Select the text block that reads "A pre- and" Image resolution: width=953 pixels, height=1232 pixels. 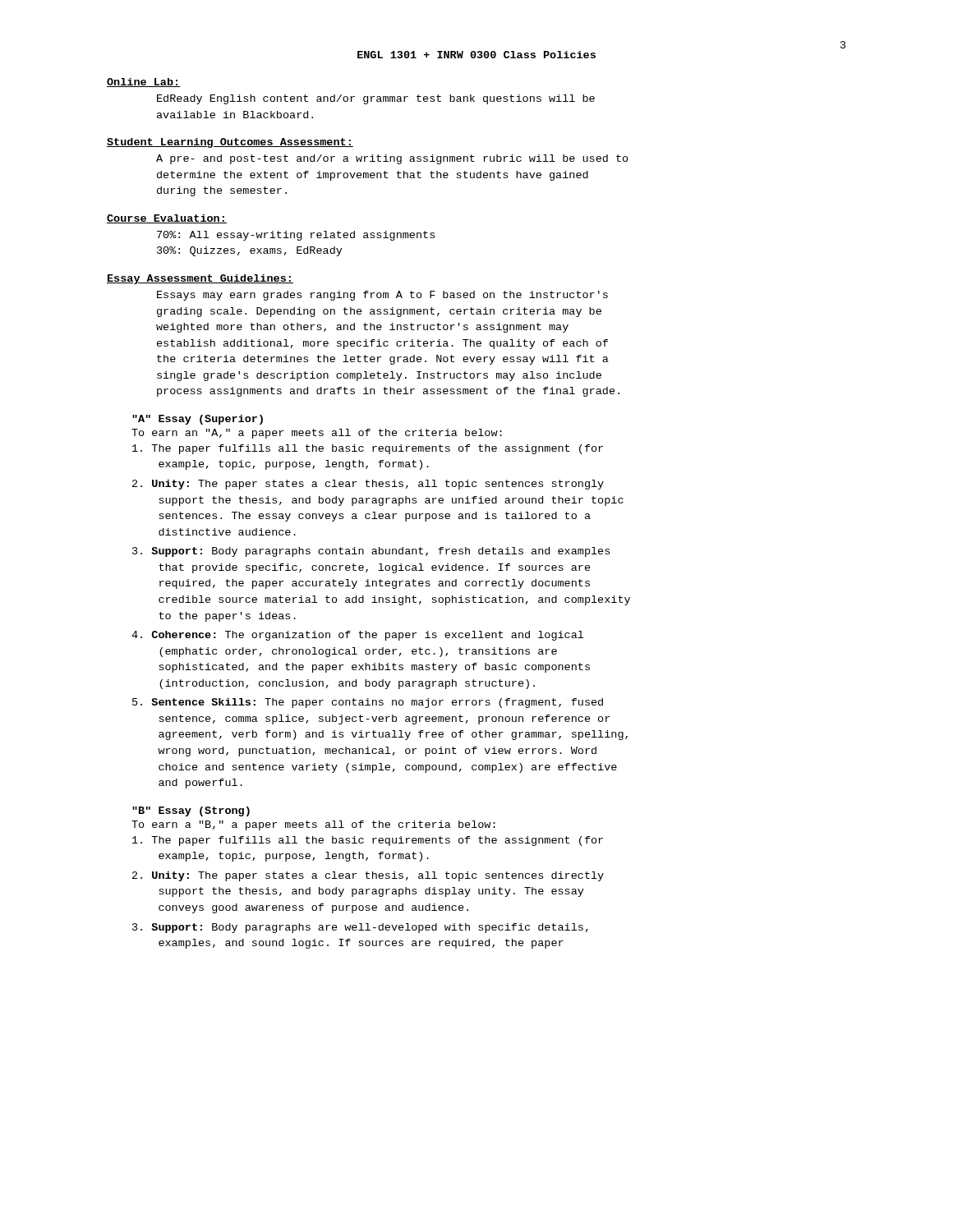(x=392, y=175)
